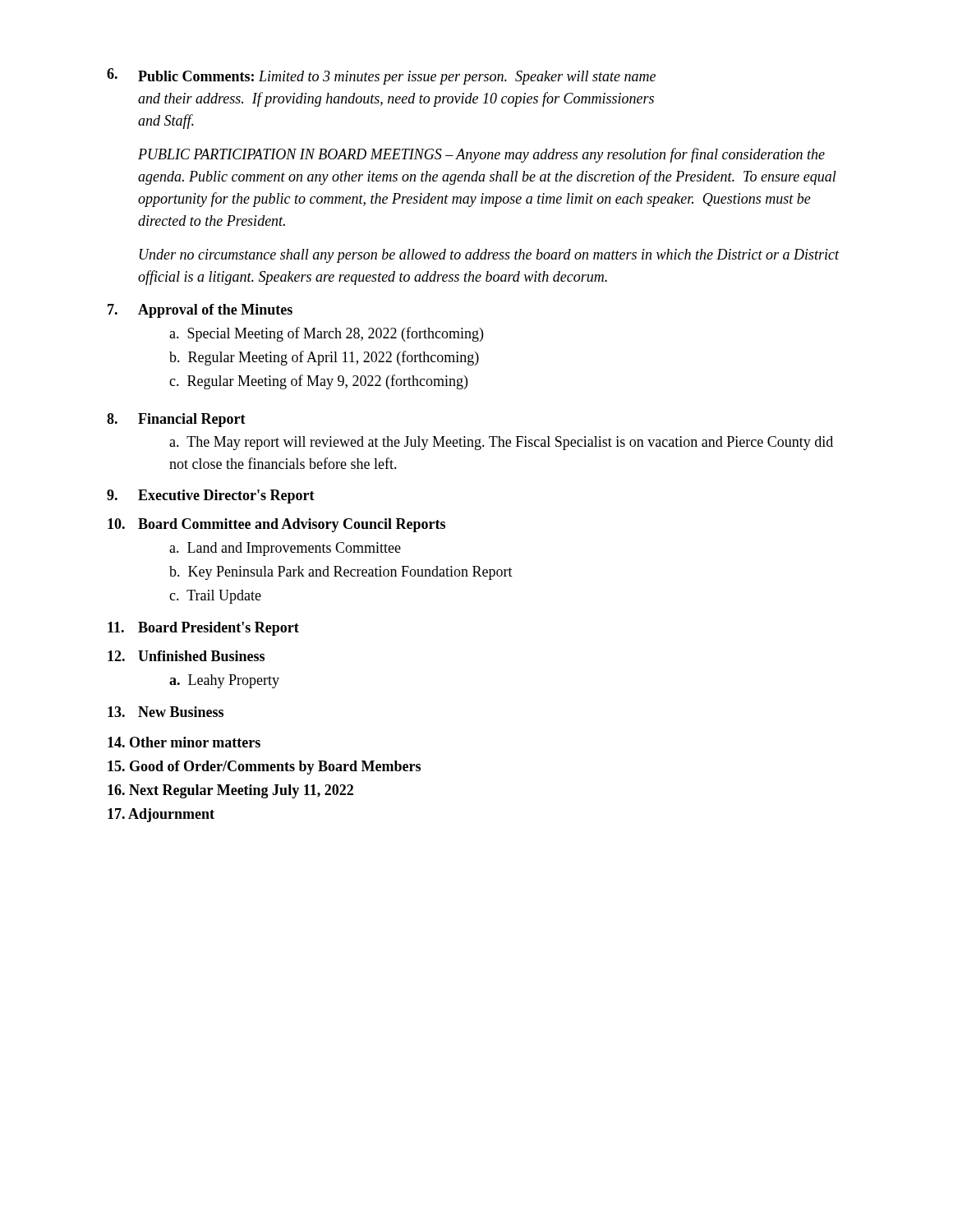The height and width of the screenshot is (1232, 953).
Task: Navigate to the text starting "13. New Business"
Action: [165, 712]
